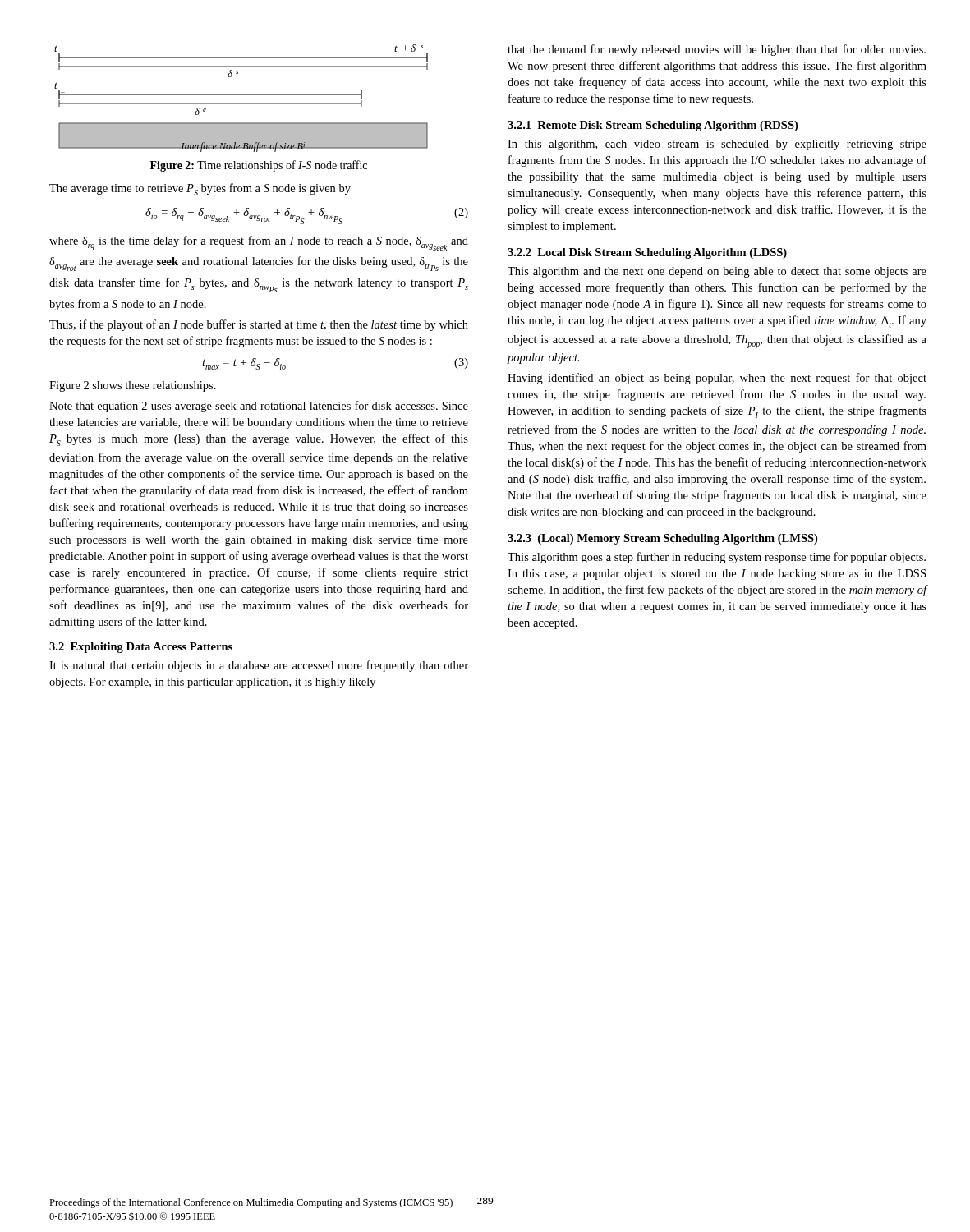
Task: Find the caption that says "Figure 2: Time relationships of I-S node traffic"
Action: coord(259,165)
